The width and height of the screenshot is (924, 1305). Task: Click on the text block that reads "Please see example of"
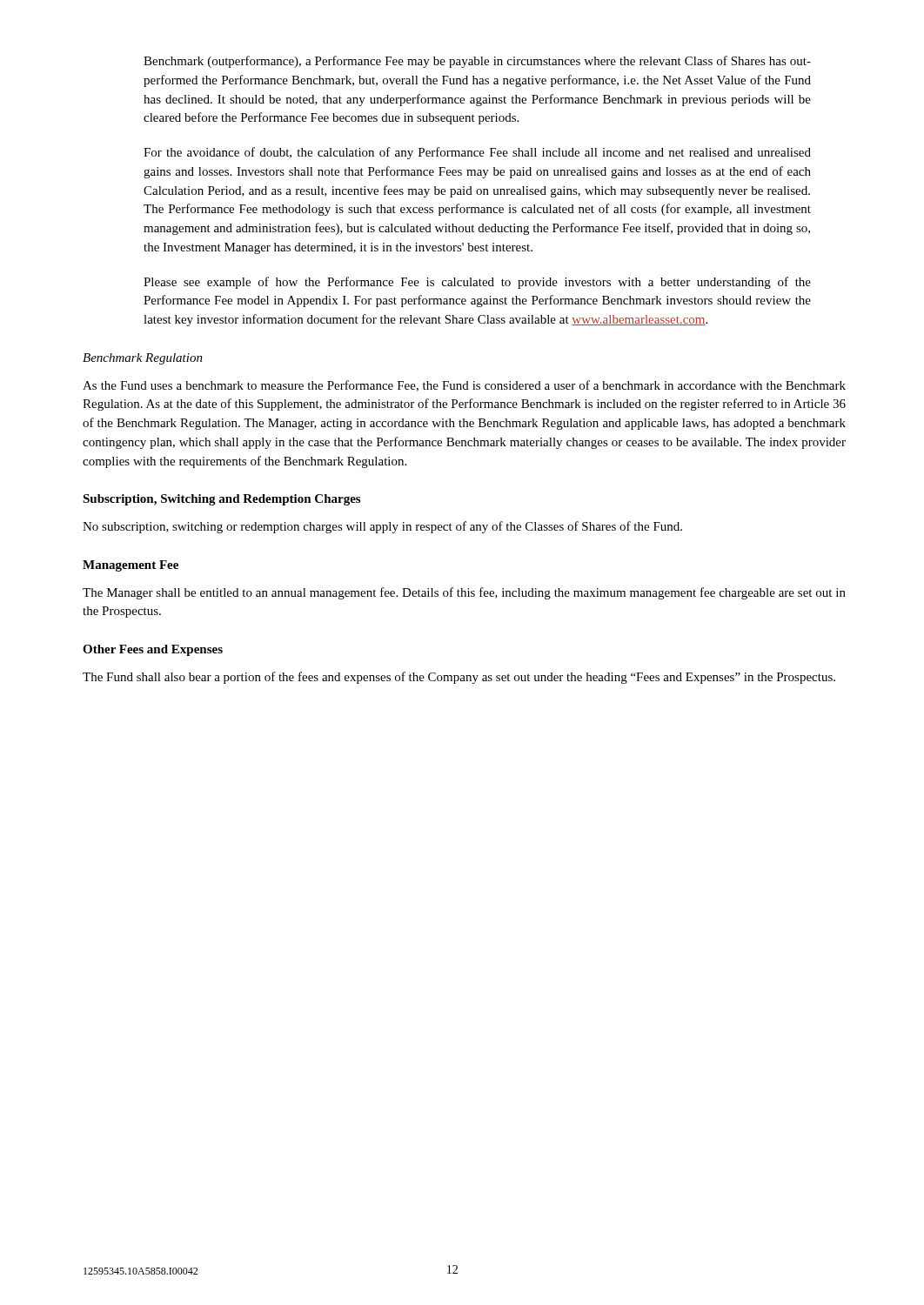477,300
